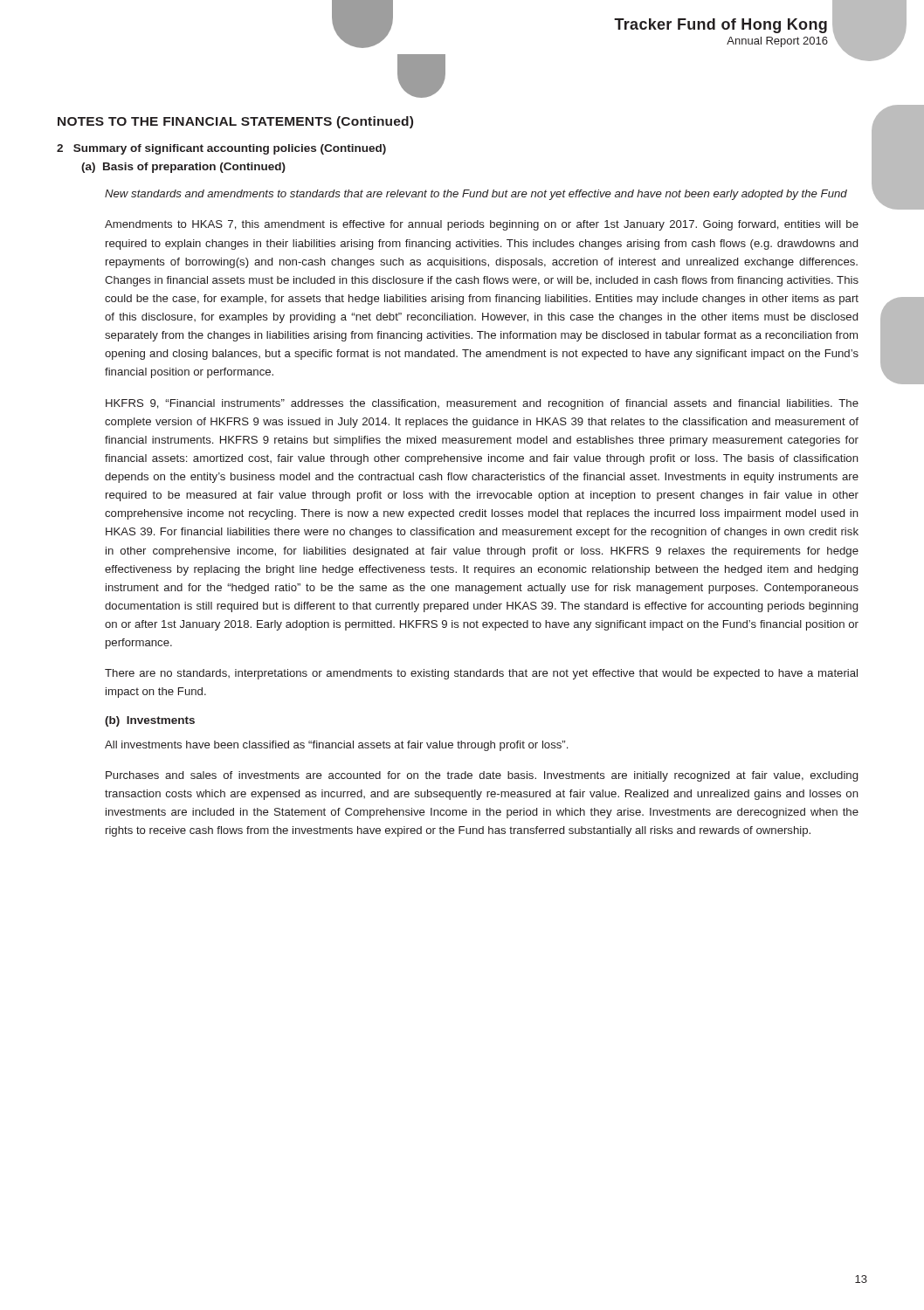Point to the region starting "All investments have been classified as"
Viewport: 924px width, 1310px height.
coord(337,744)
